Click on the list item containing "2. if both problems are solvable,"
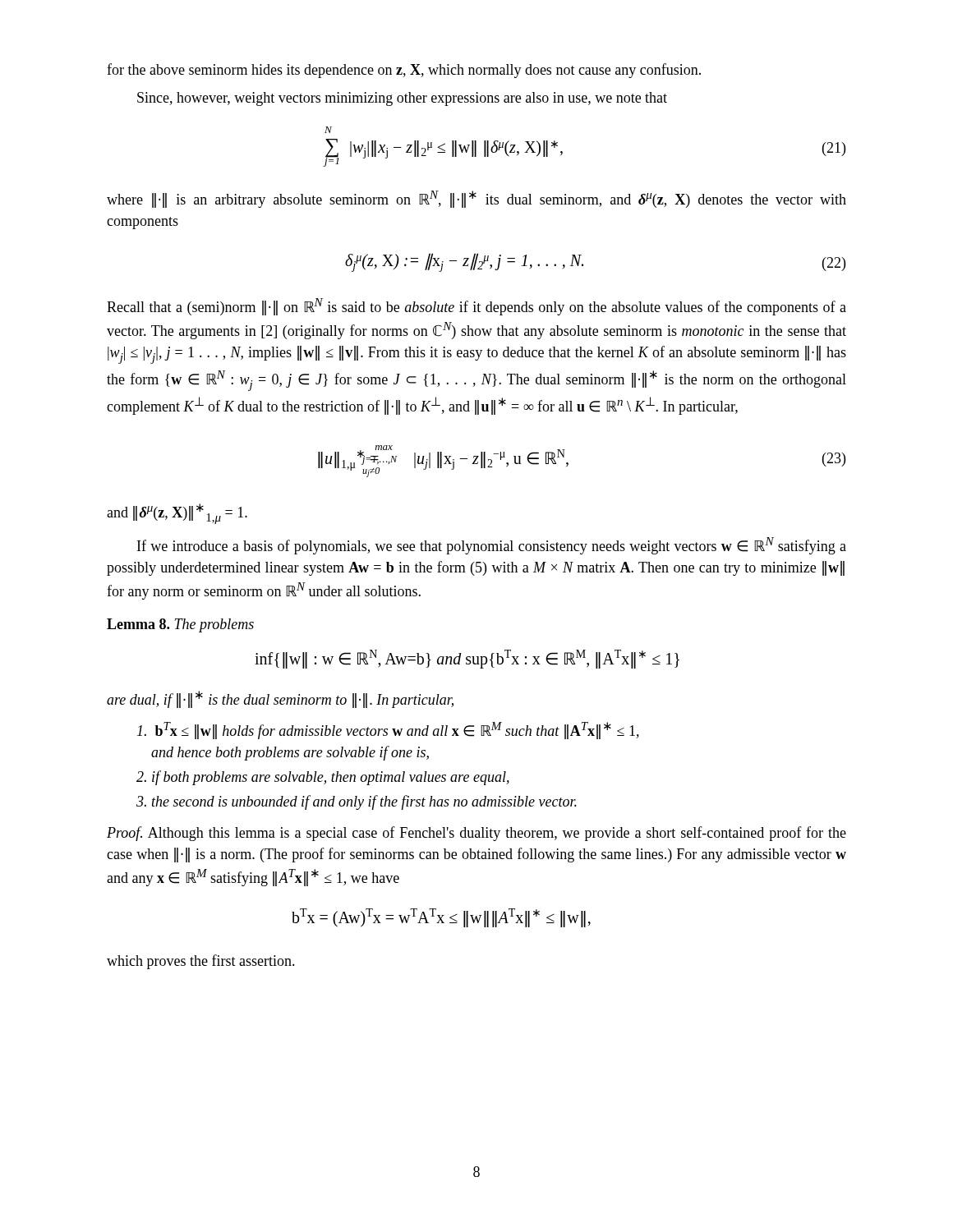The width and height of the screenshot is (953, 1232). point(491,777)
